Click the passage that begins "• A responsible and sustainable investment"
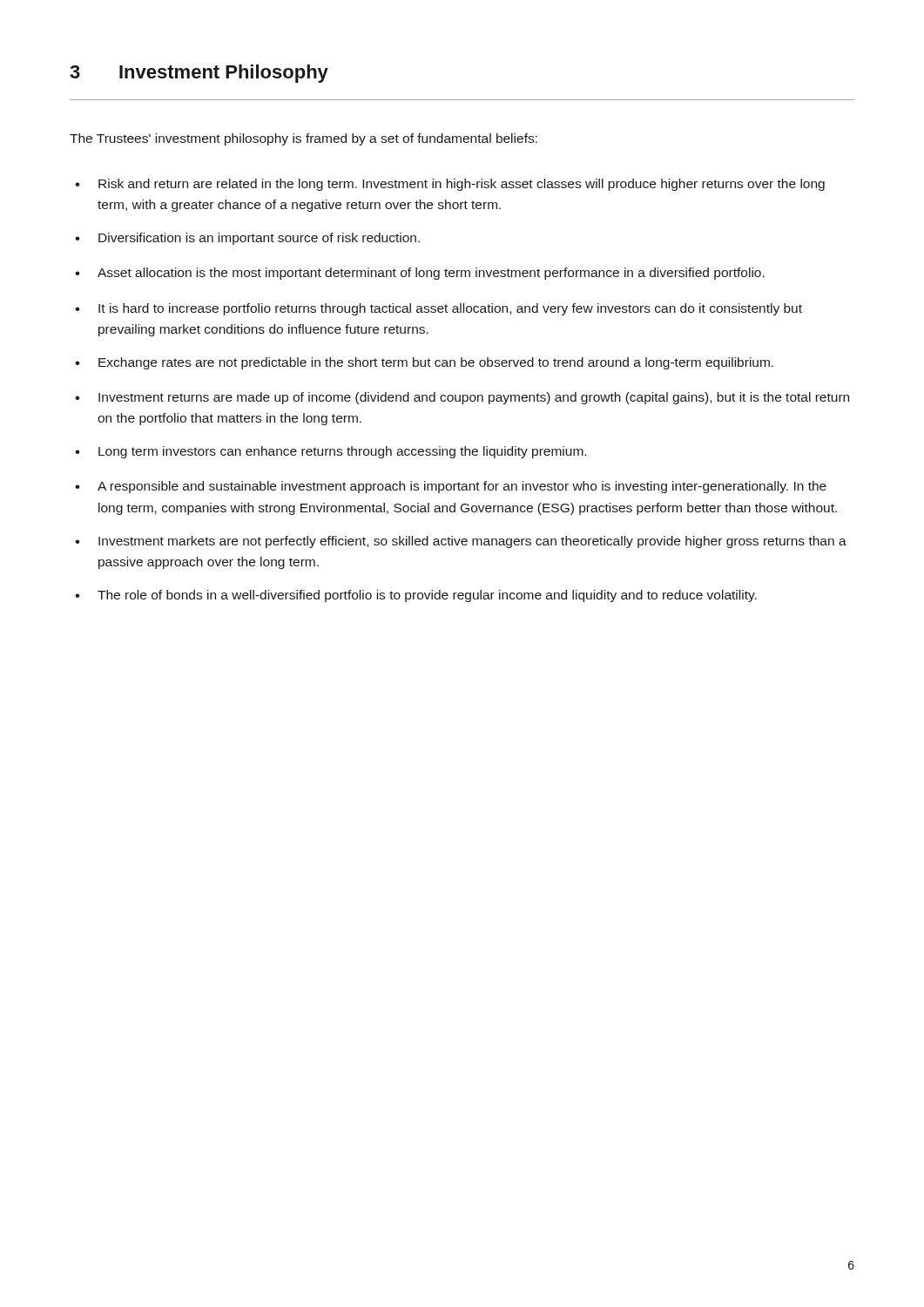This screenshot has width=924, height=1307. (462, 497)
